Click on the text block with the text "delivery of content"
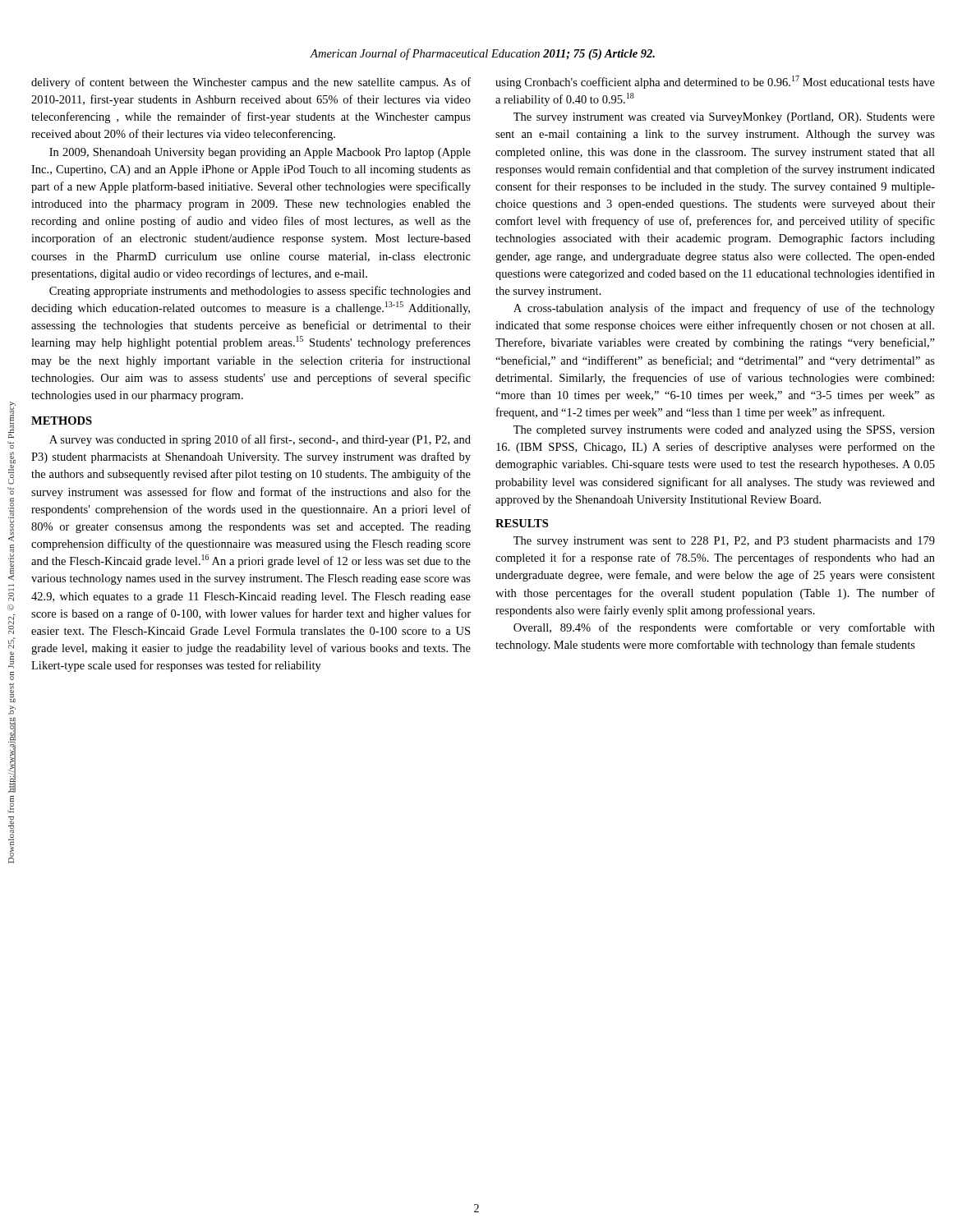Viewport: 953px width, 1232px height. click(251, 374)
